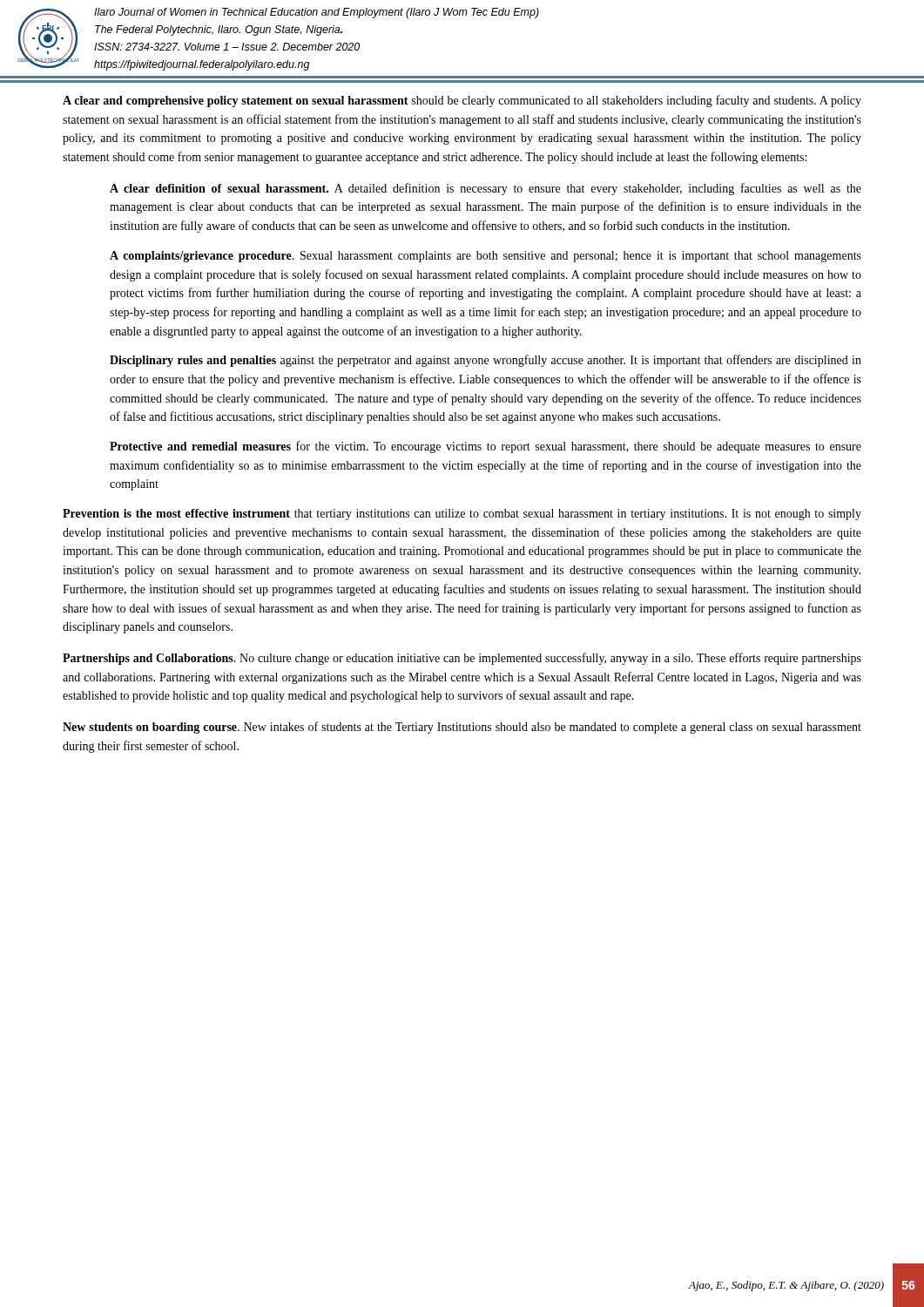This screenshot has height=1307, width=924.
Task: Click the passage that begins "Partnerships and Collaborations. No culture change"
Action: [462, 677]
